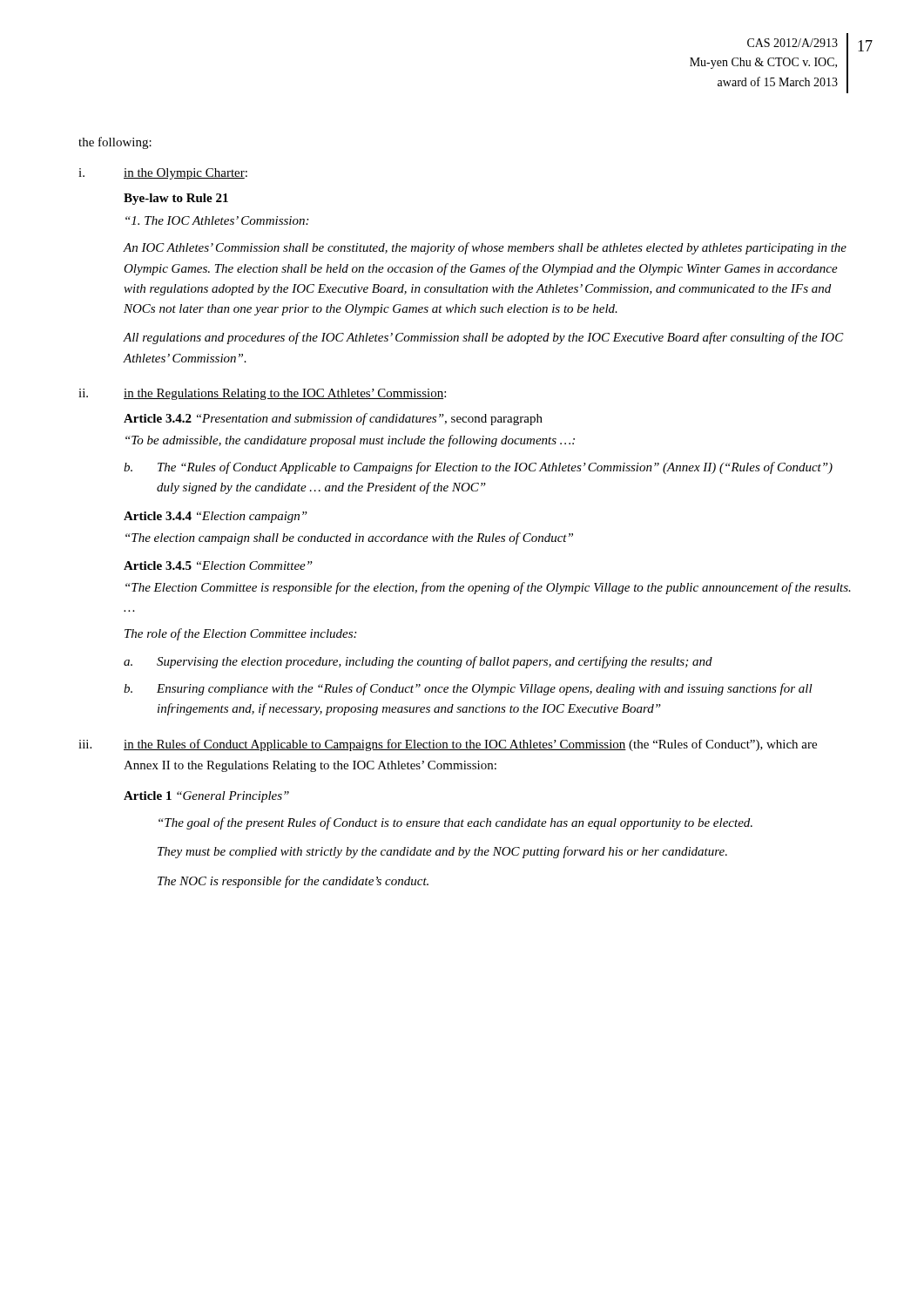Navigate to the block starting "All regulations and procedures of"
The image size is (924, 1307).
pos(483,348)
